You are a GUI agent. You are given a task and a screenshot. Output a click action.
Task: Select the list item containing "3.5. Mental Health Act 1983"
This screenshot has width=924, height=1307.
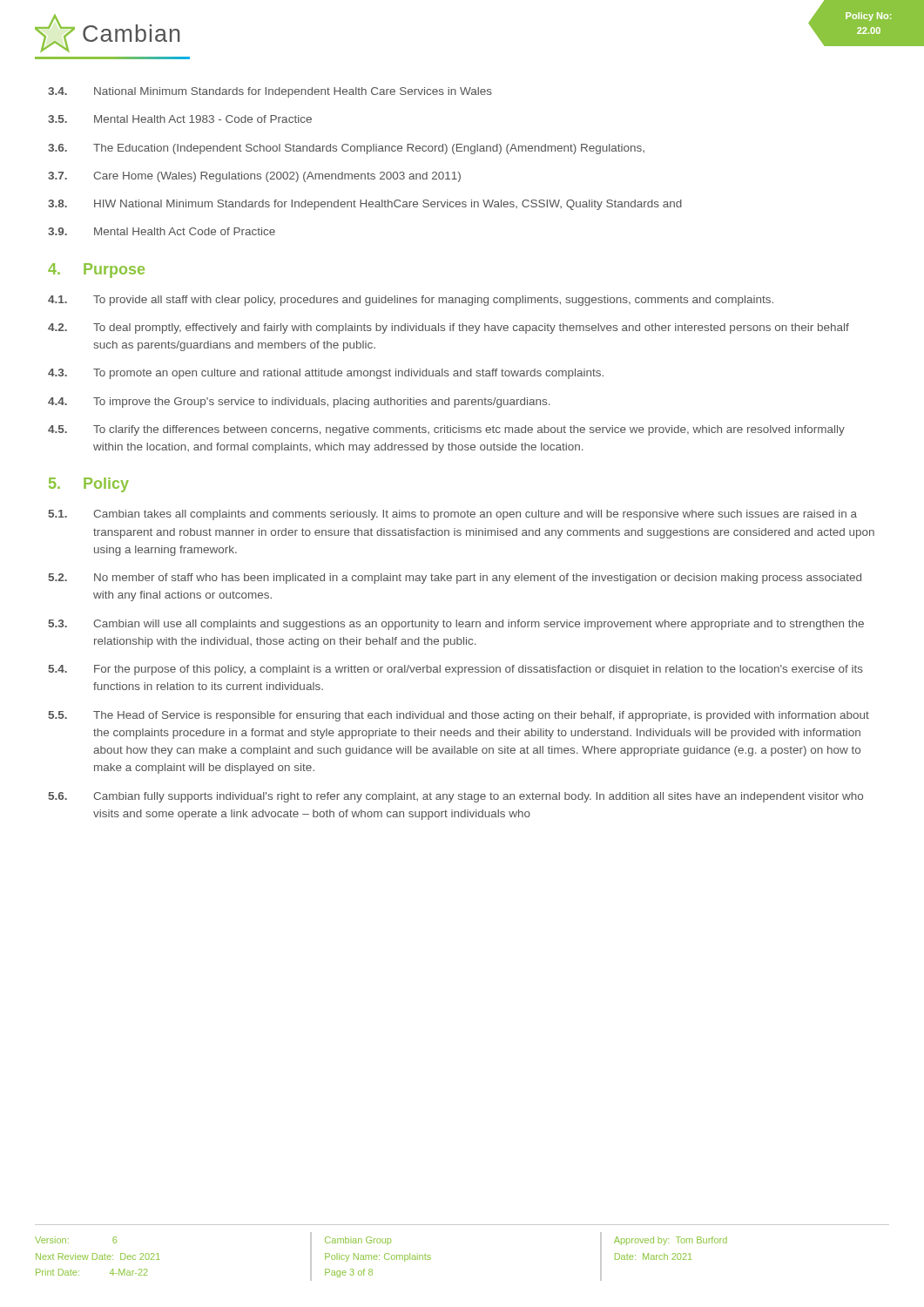coord(180,119)
